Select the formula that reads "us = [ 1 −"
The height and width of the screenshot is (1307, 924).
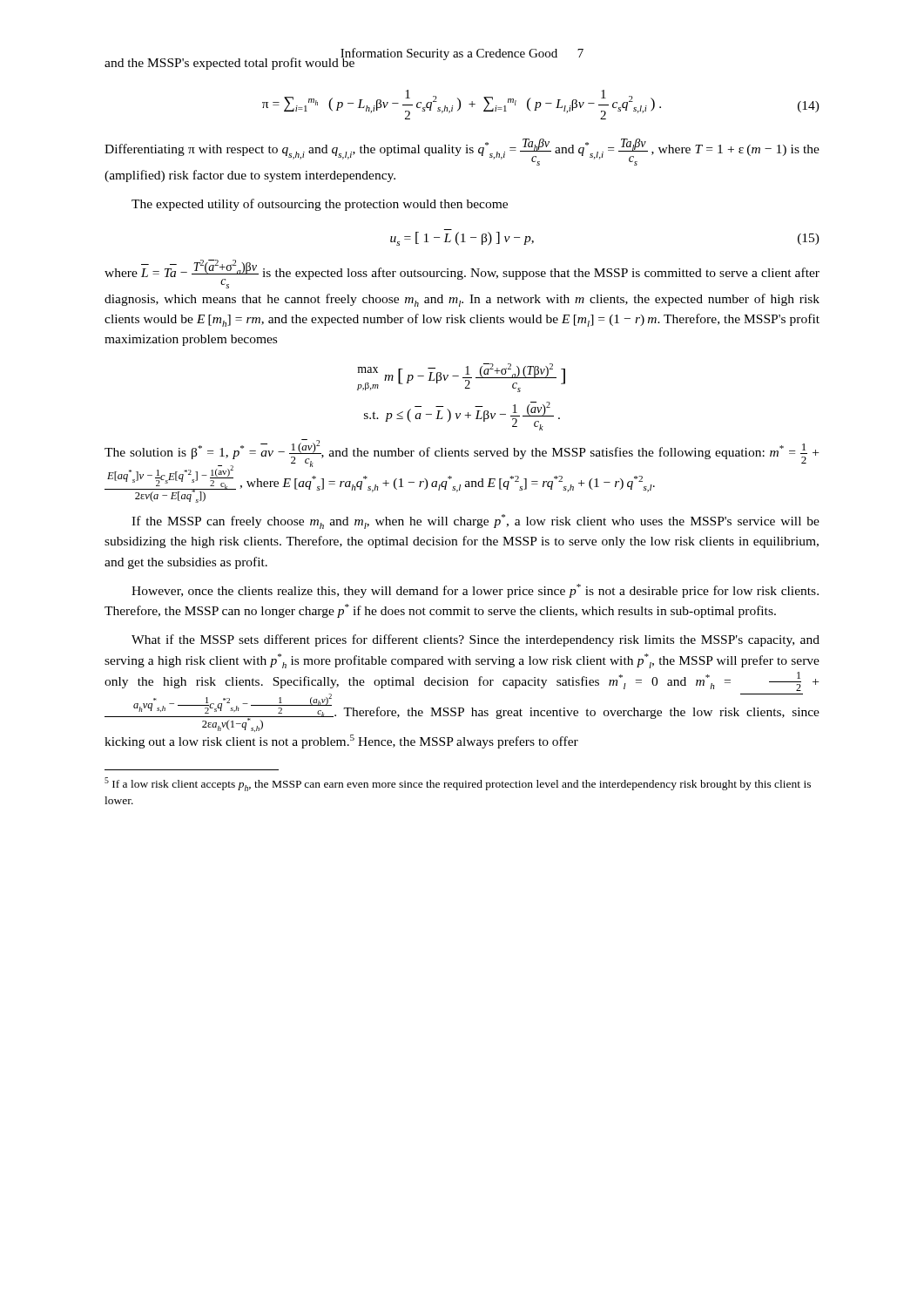click(x=463, y=238)
